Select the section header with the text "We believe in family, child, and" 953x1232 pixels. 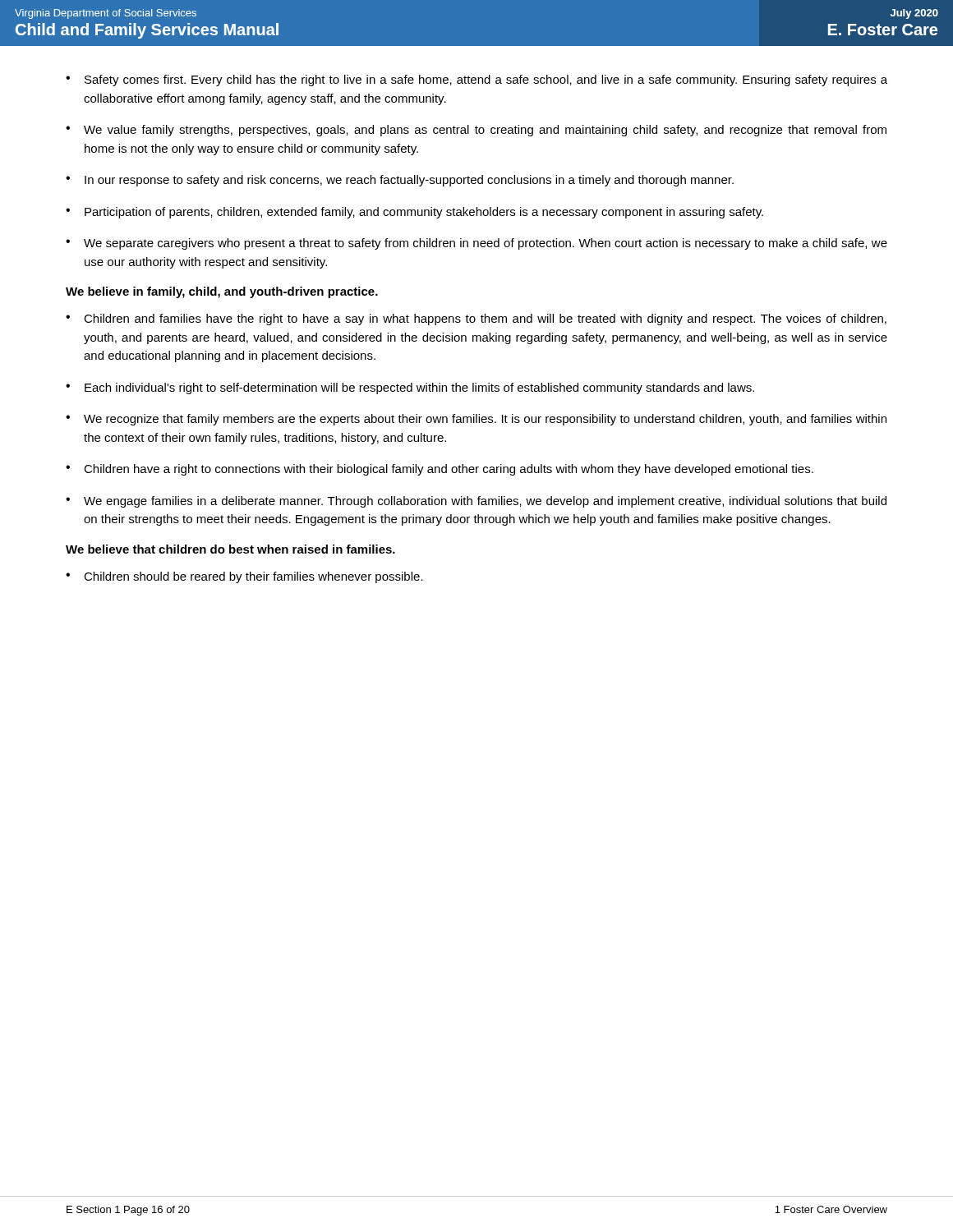222,291
